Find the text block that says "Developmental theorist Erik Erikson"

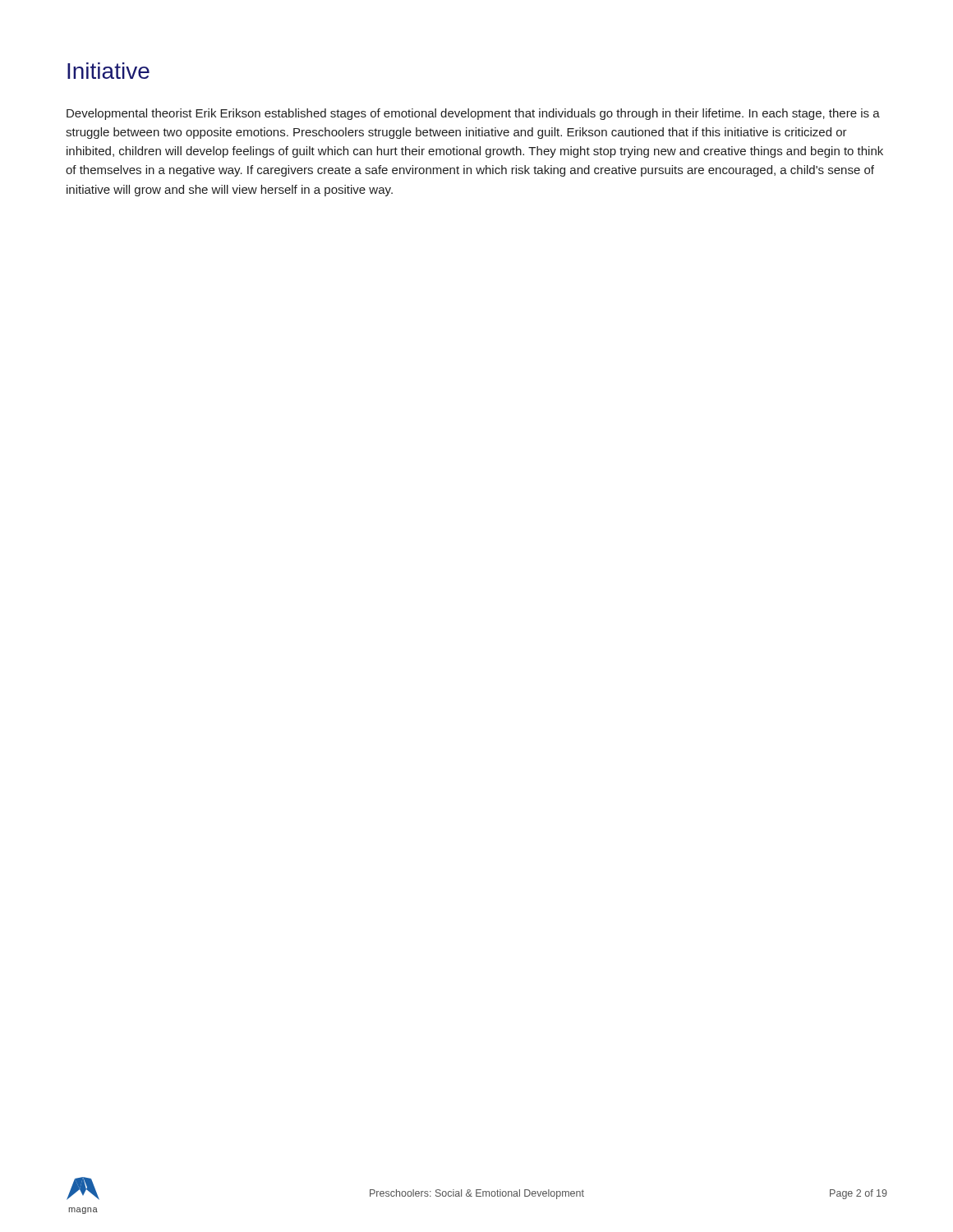coord(475,151)
